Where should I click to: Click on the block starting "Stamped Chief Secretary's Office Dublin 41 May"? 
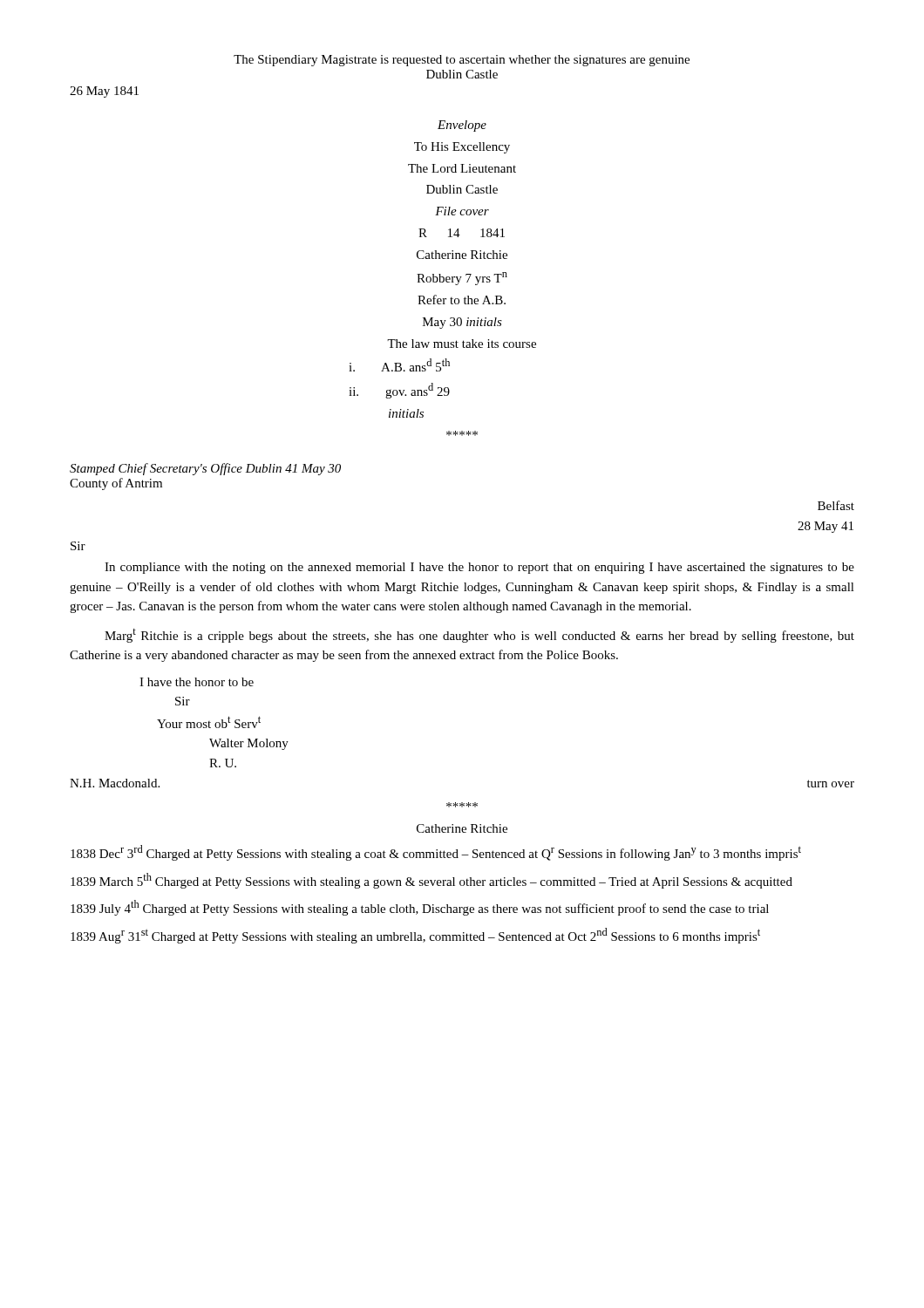[x=205, y=476]
